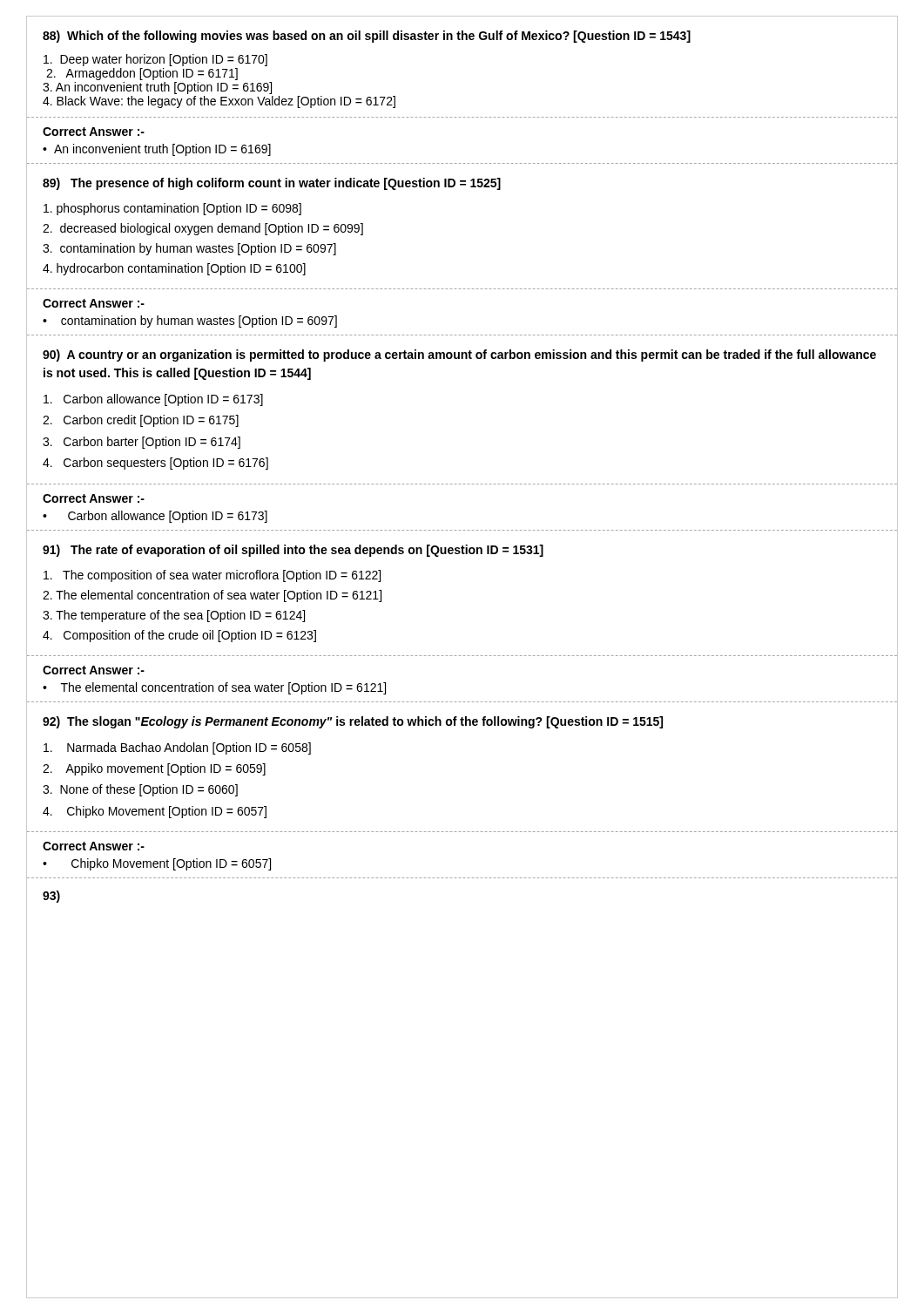Image resolution: width=924 pixels, height=1307 pixels.
Task: Click the section header that begins "89) The presence of high coliform count"
Action: [x=272, y=183]
